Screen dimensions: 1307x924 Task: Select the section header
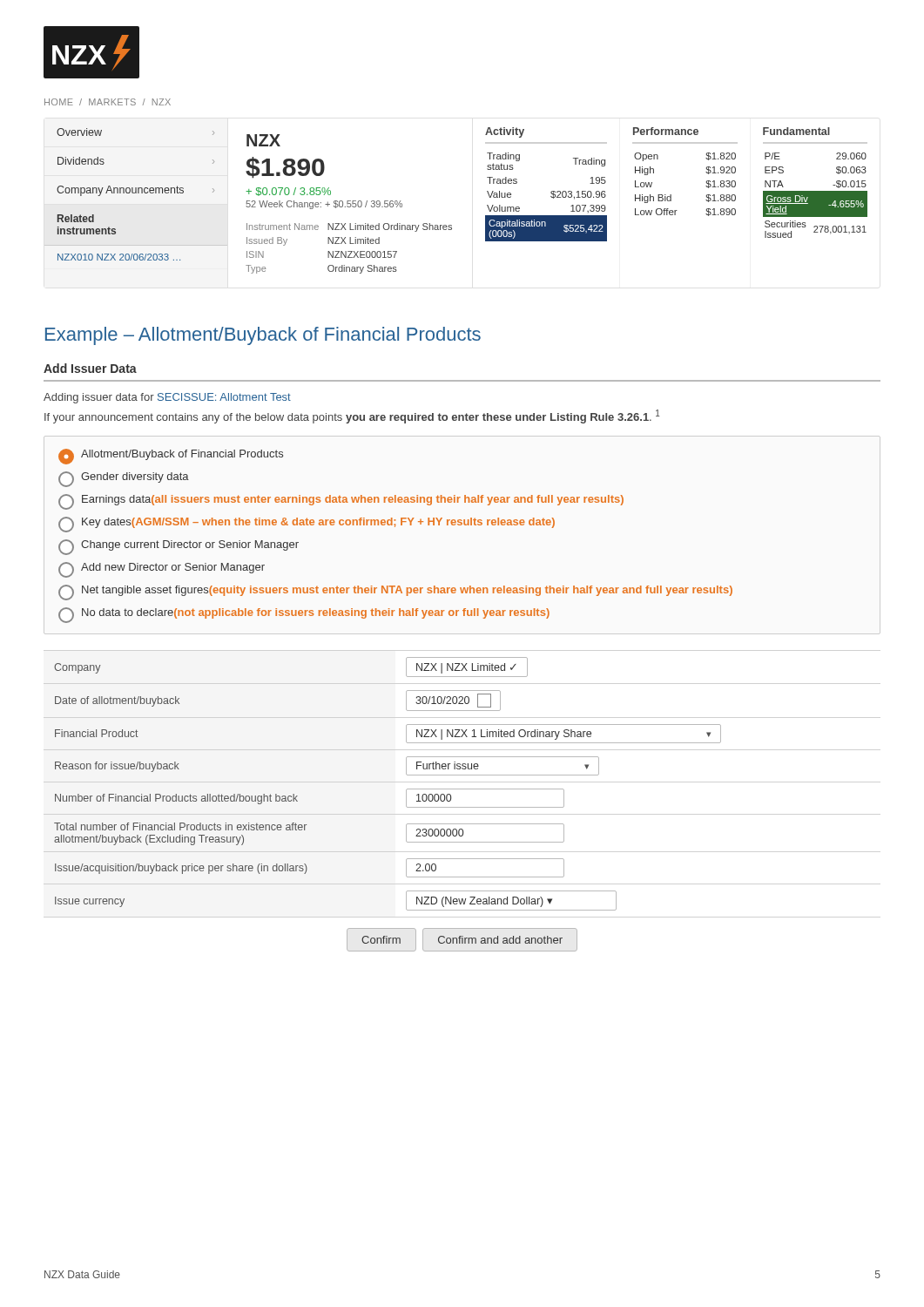90,369
